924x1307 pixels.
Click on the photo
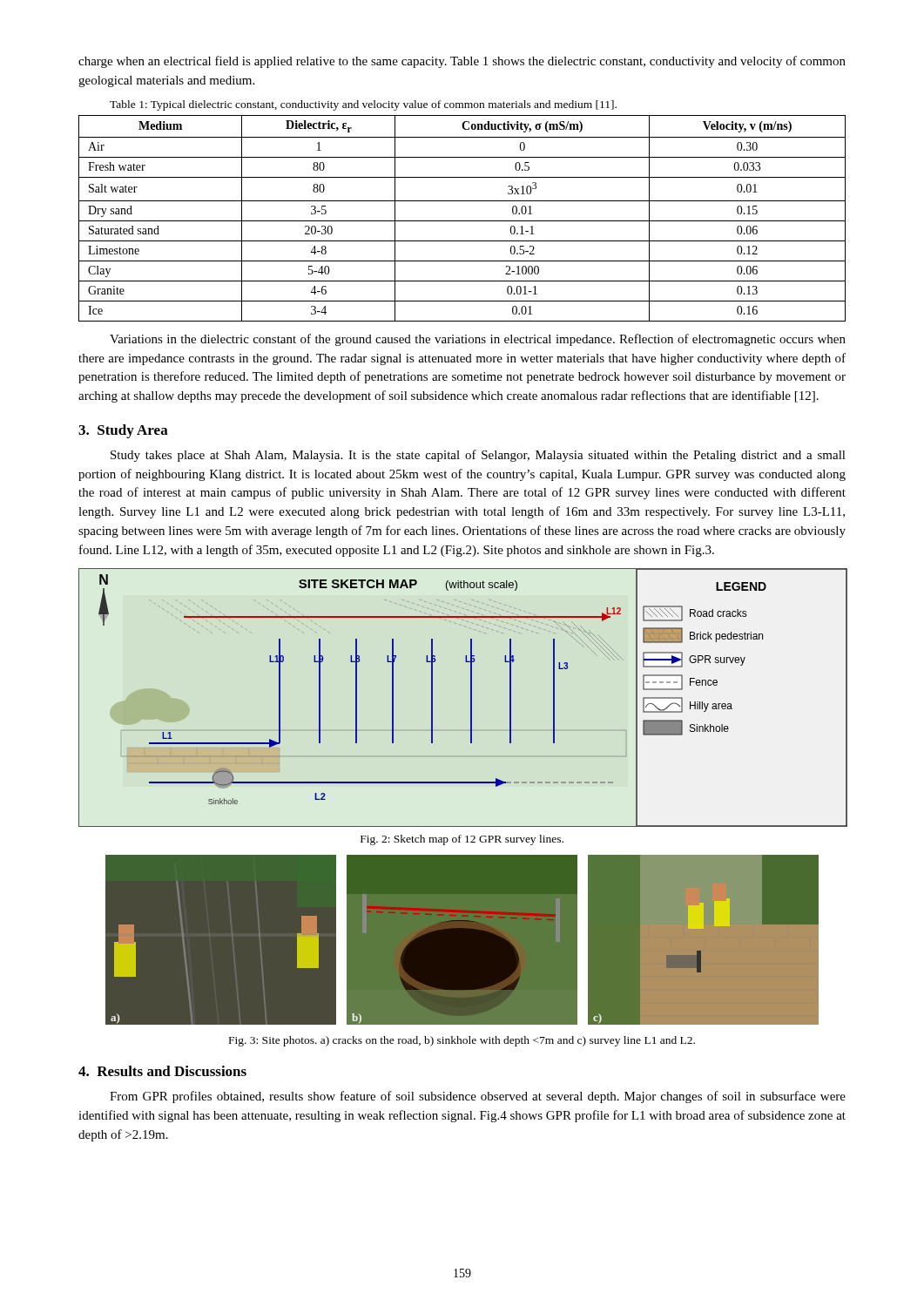coord(462,942)
